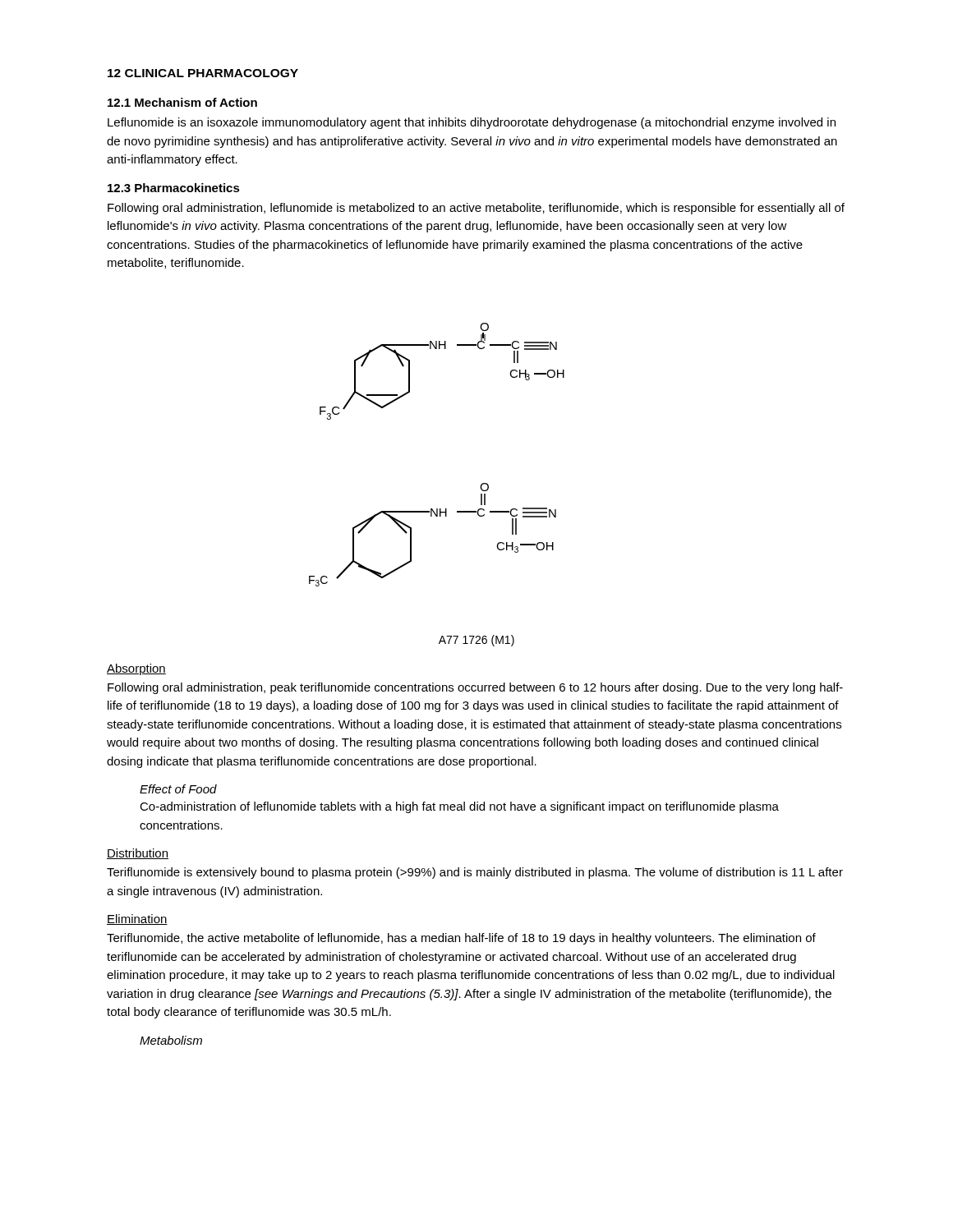953x1232 pixels.
Task: Locate the text "A77 1726 (M1)"
Action: pyautogui.click(x=476, y=639)
